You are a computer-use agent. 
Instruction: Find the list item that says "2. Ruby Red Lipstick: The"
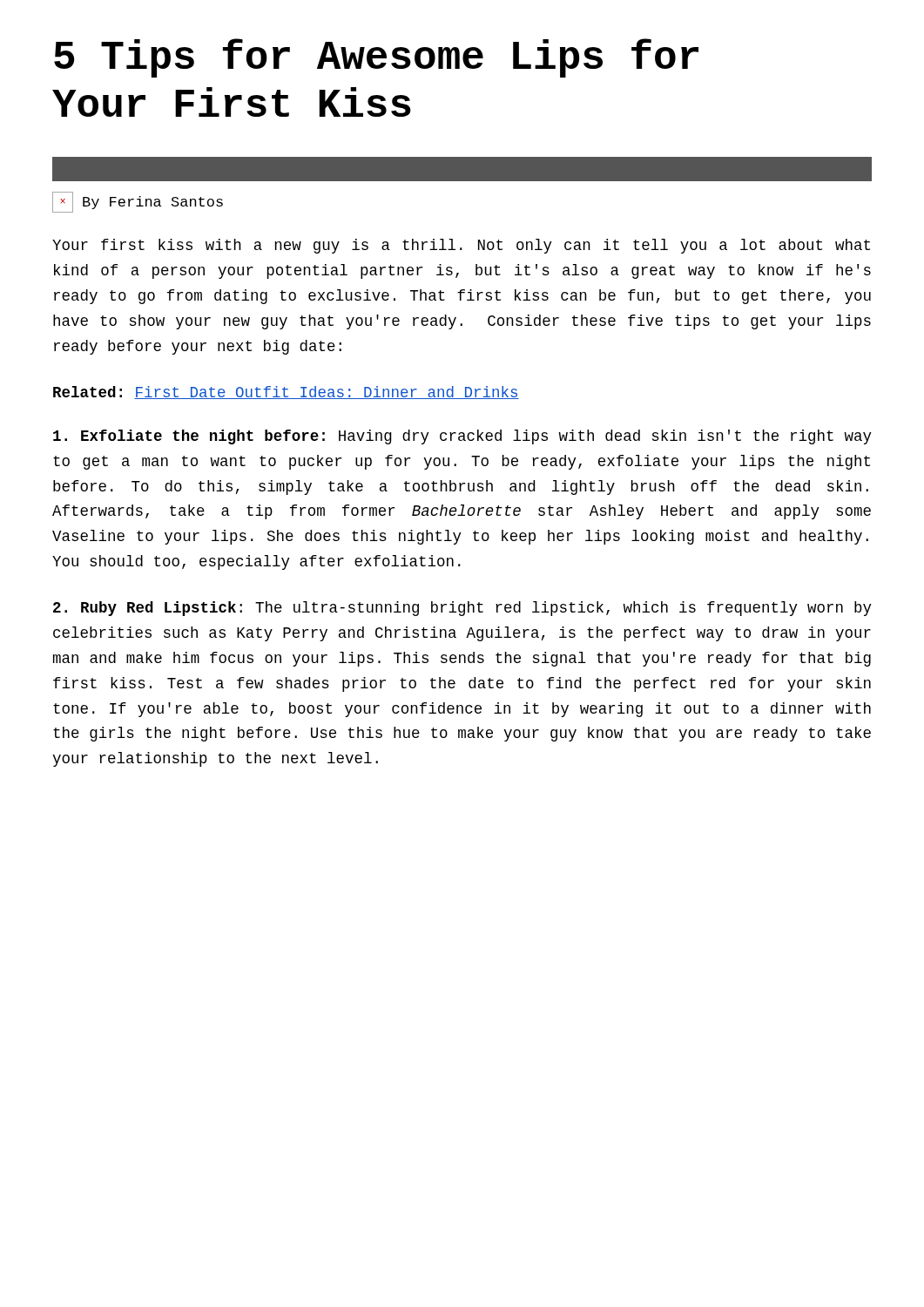tap(462, 684)
